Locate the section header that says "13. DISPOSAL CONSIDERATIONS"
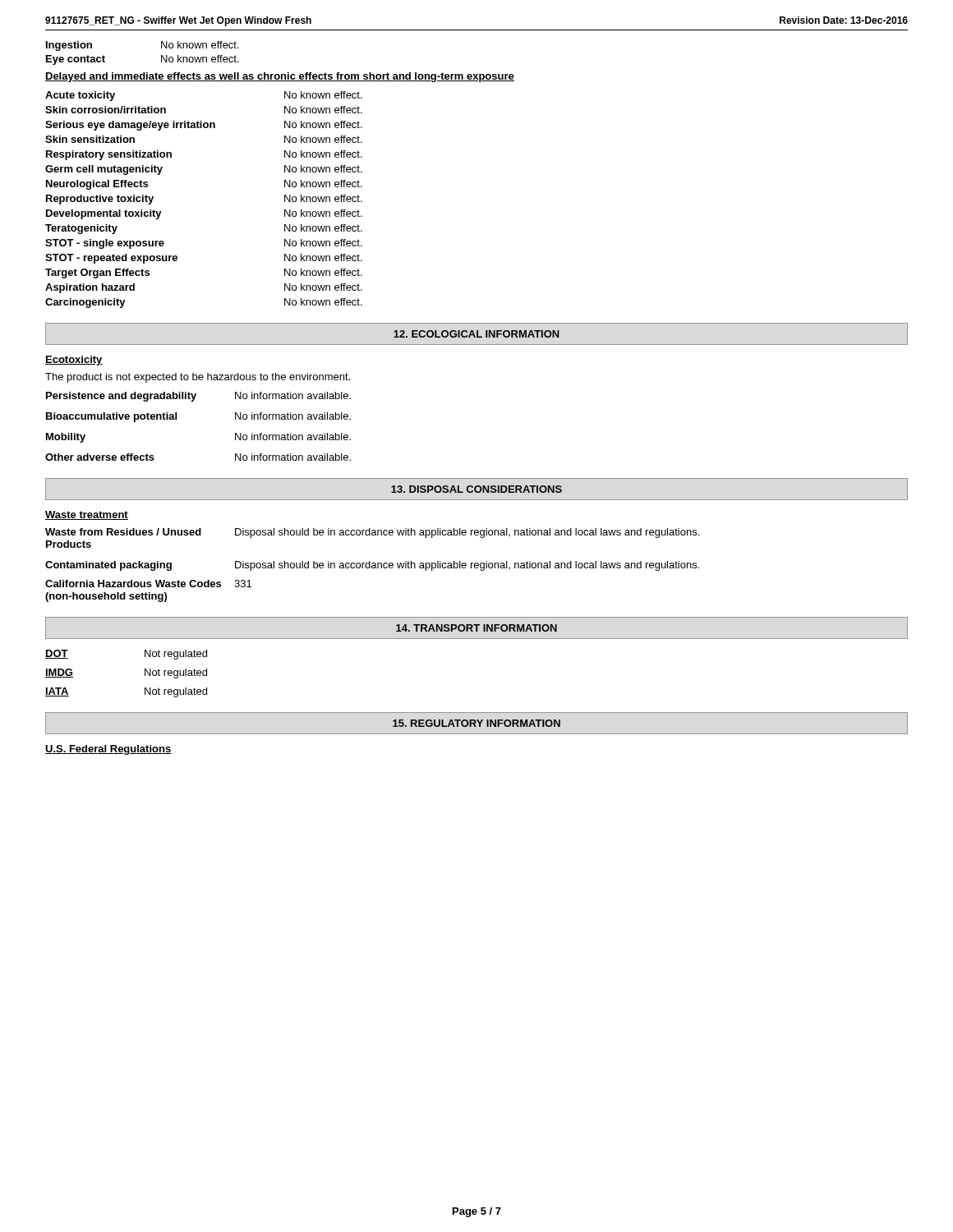Image resolution: width=953 pixels, height=1232 pixels. [x=476, y=489]
